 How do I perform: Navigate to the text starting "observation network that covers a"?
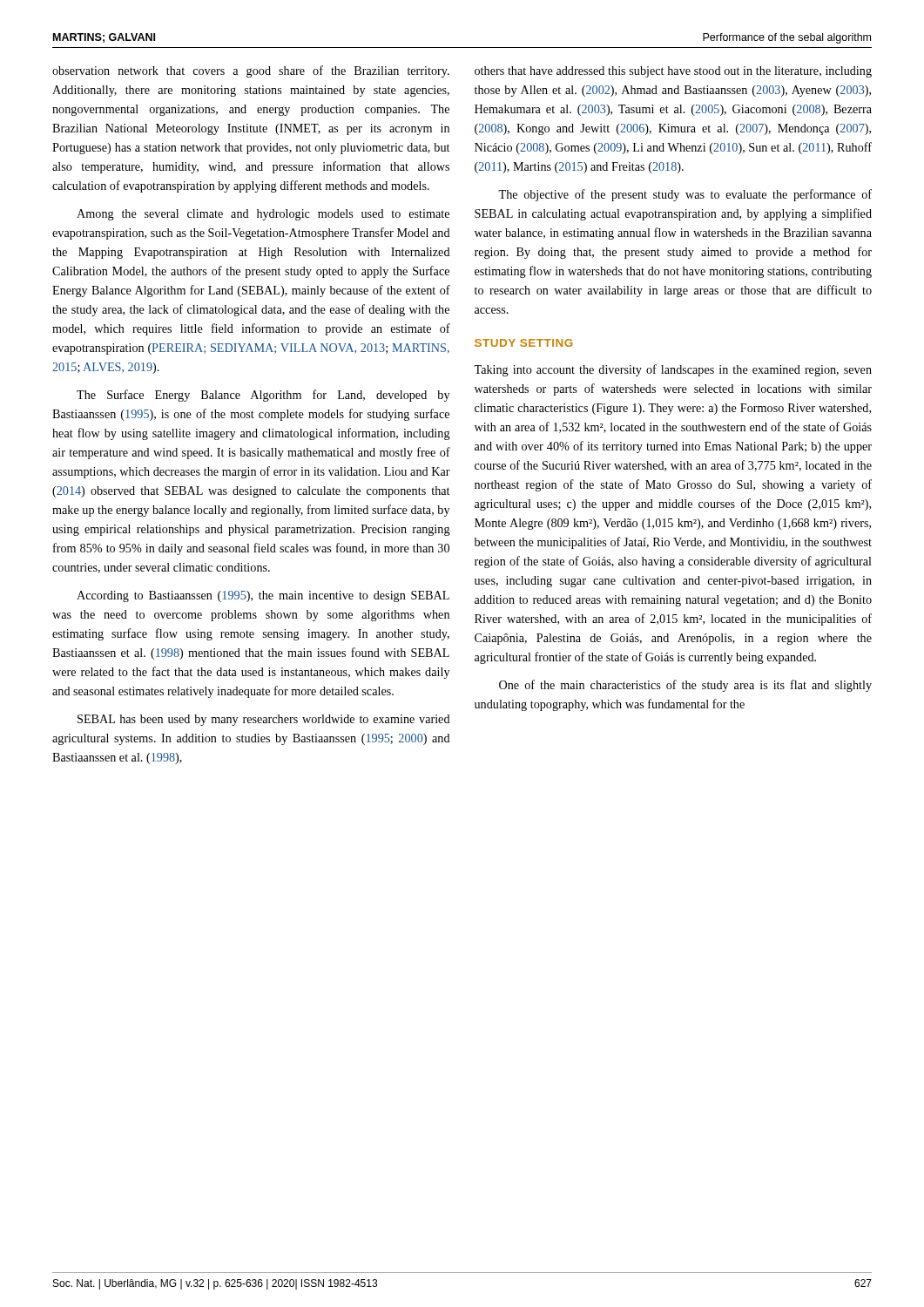[x=251, y=128]
